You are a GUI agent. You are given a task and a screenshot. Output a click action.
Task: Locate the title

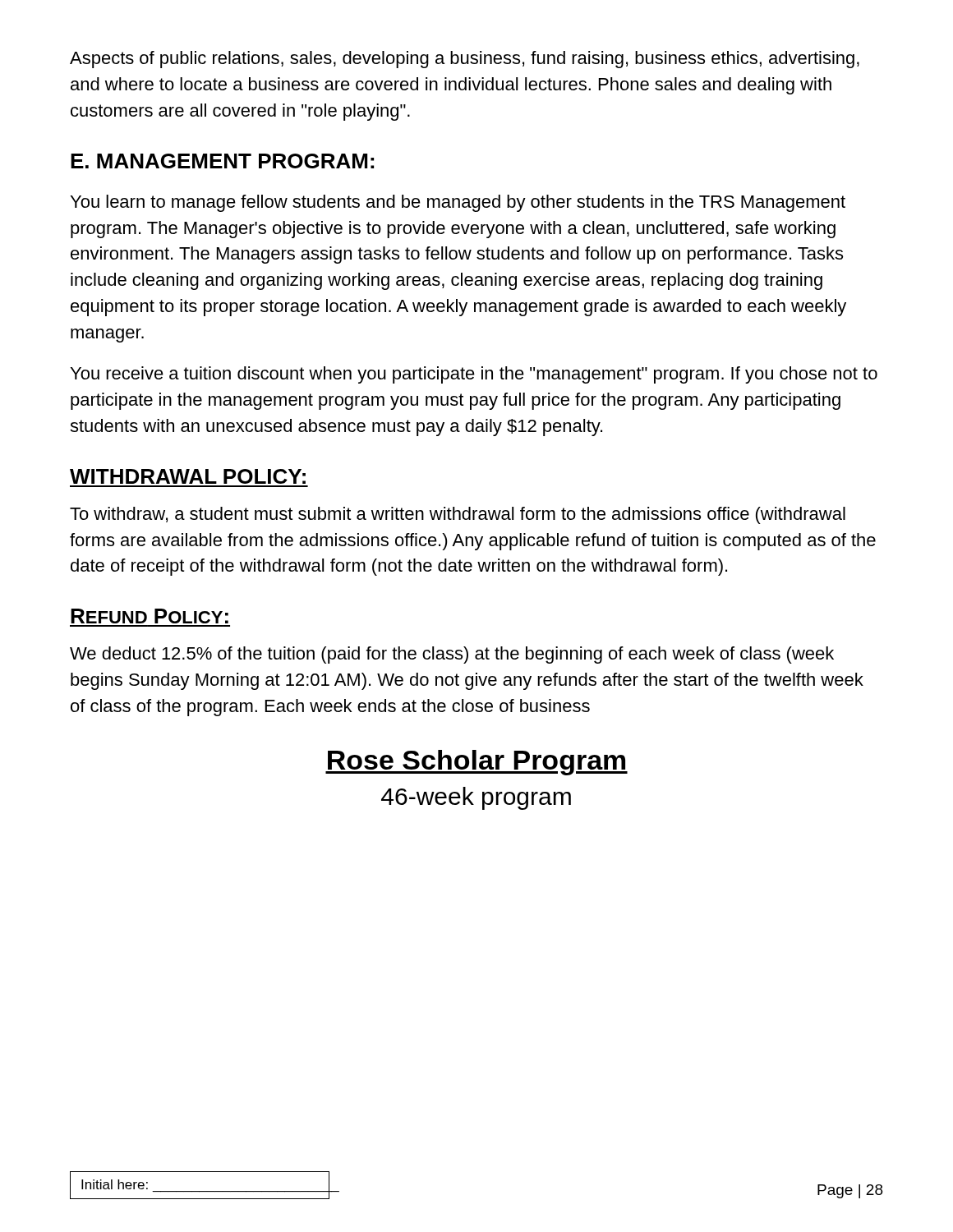click(x=476, y=777)
